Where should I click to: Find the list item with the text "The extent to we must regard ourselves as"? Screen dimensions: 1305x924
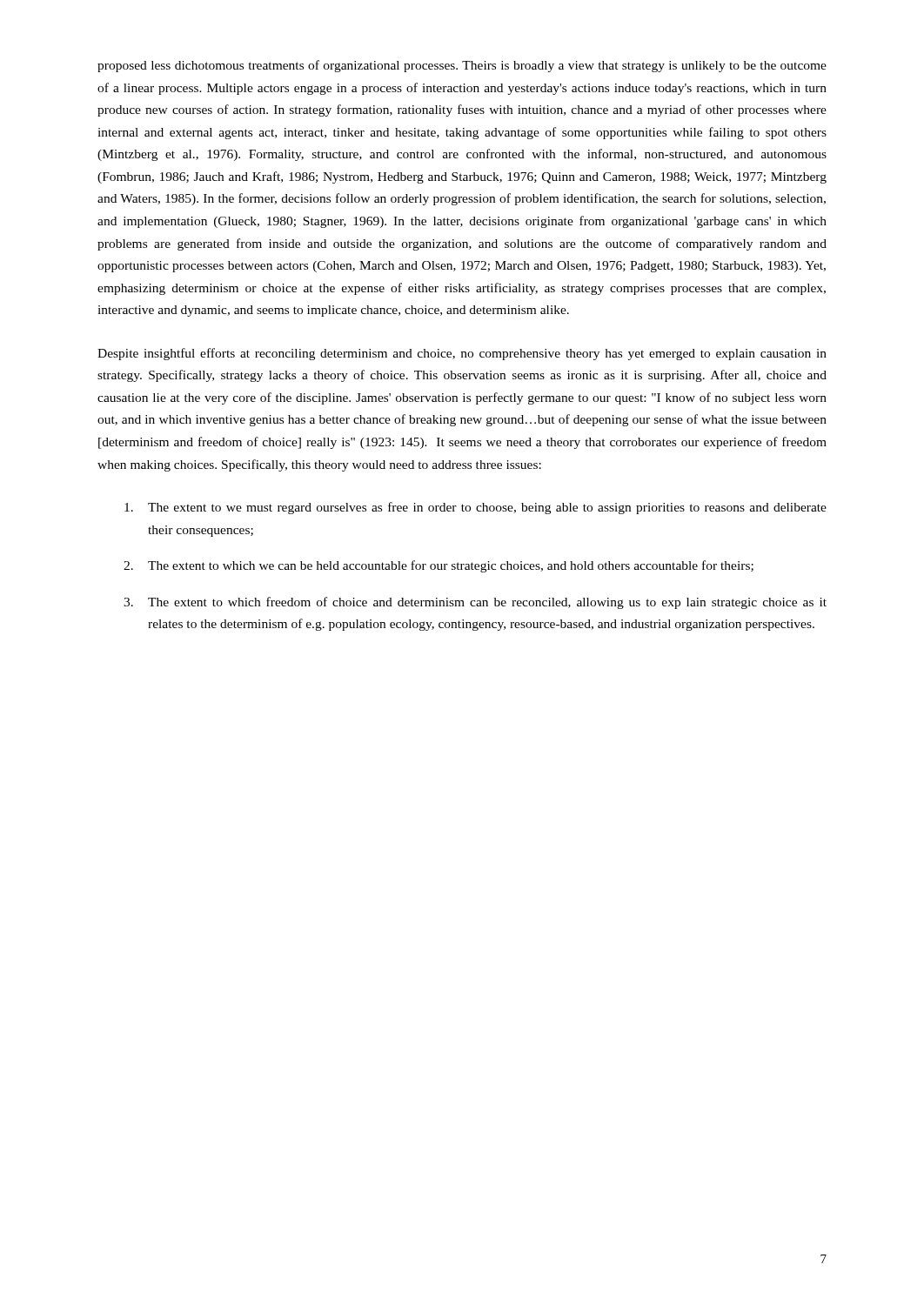click(x=475, y=518)
